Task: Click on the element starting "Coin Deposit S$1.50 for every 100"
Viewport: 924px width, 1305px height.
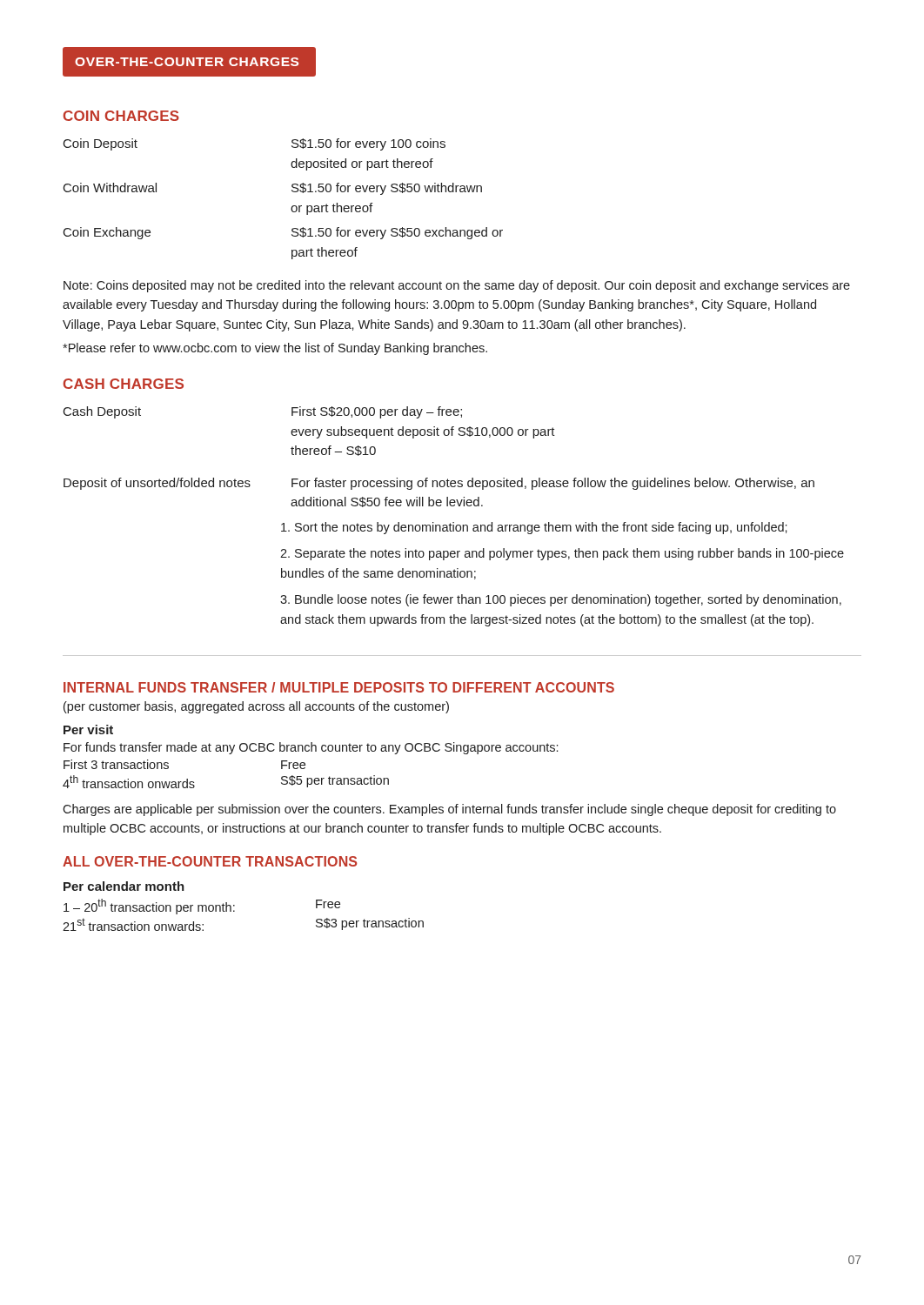Action: tap(462, 198)
